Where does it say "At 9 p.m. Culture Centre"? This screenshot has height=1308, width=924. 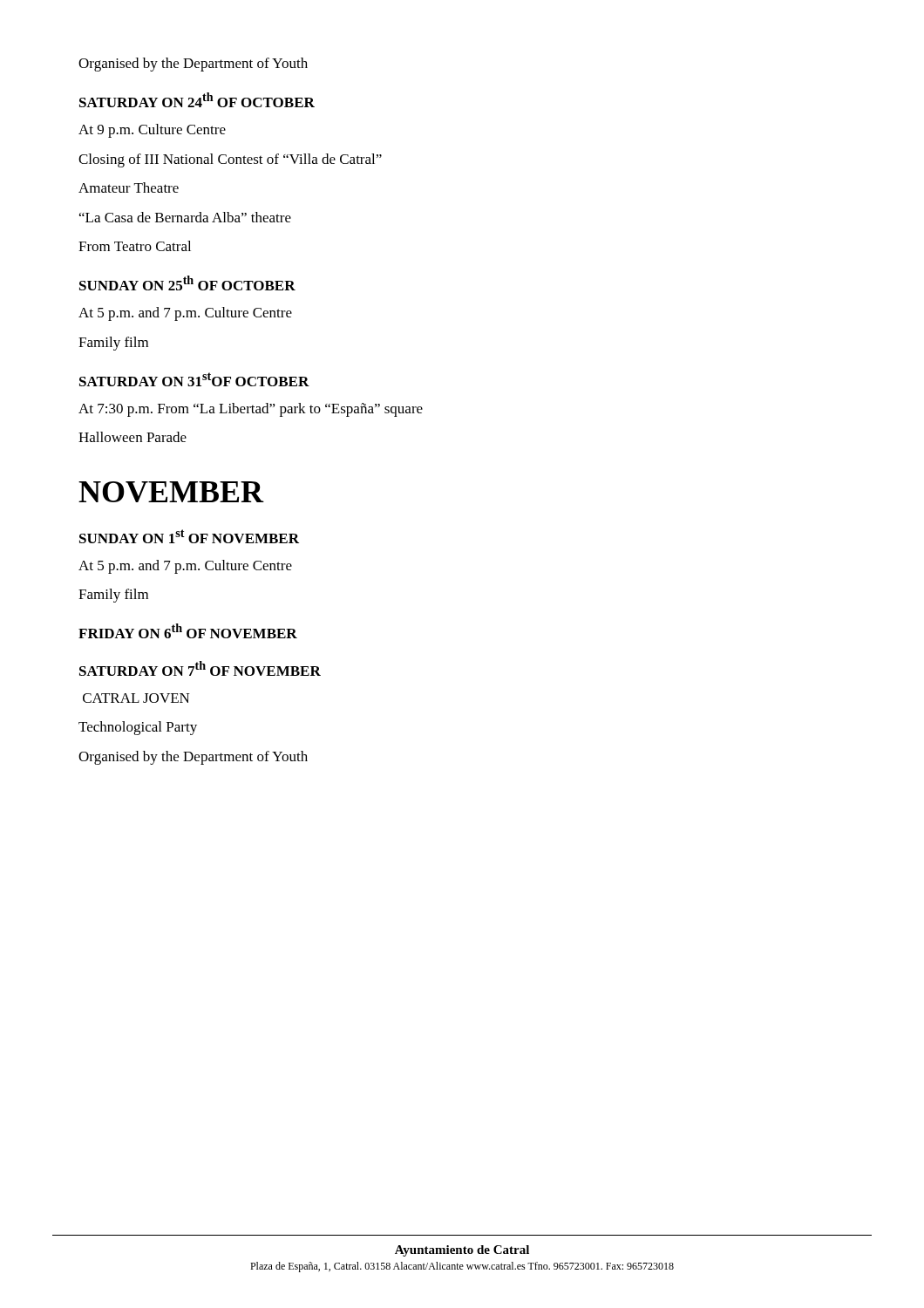pos(152,130)
